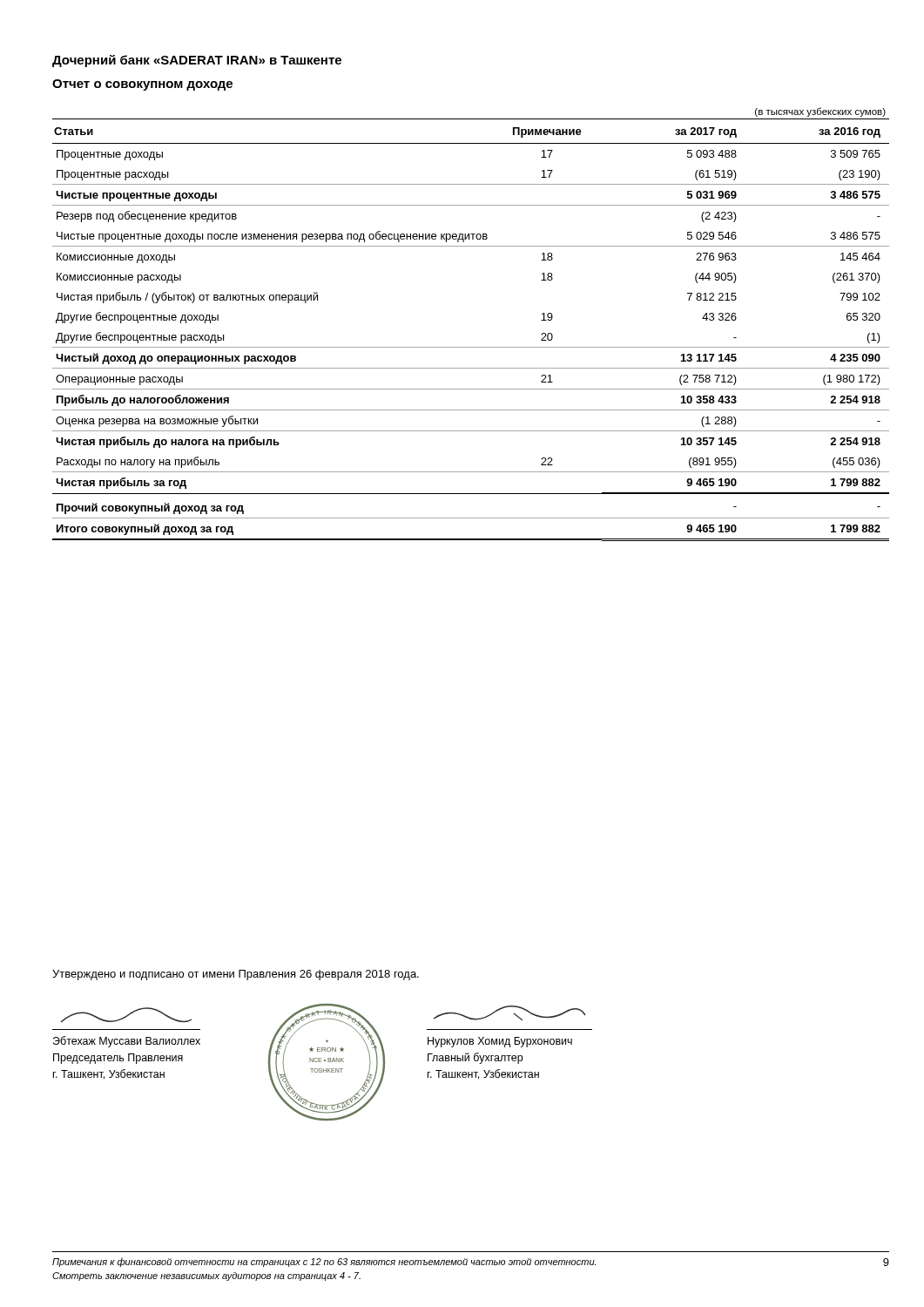Select the table that reads "Прочий совокупный доход"
This screenshot has height=1307, width=924.
click(471, 330)
